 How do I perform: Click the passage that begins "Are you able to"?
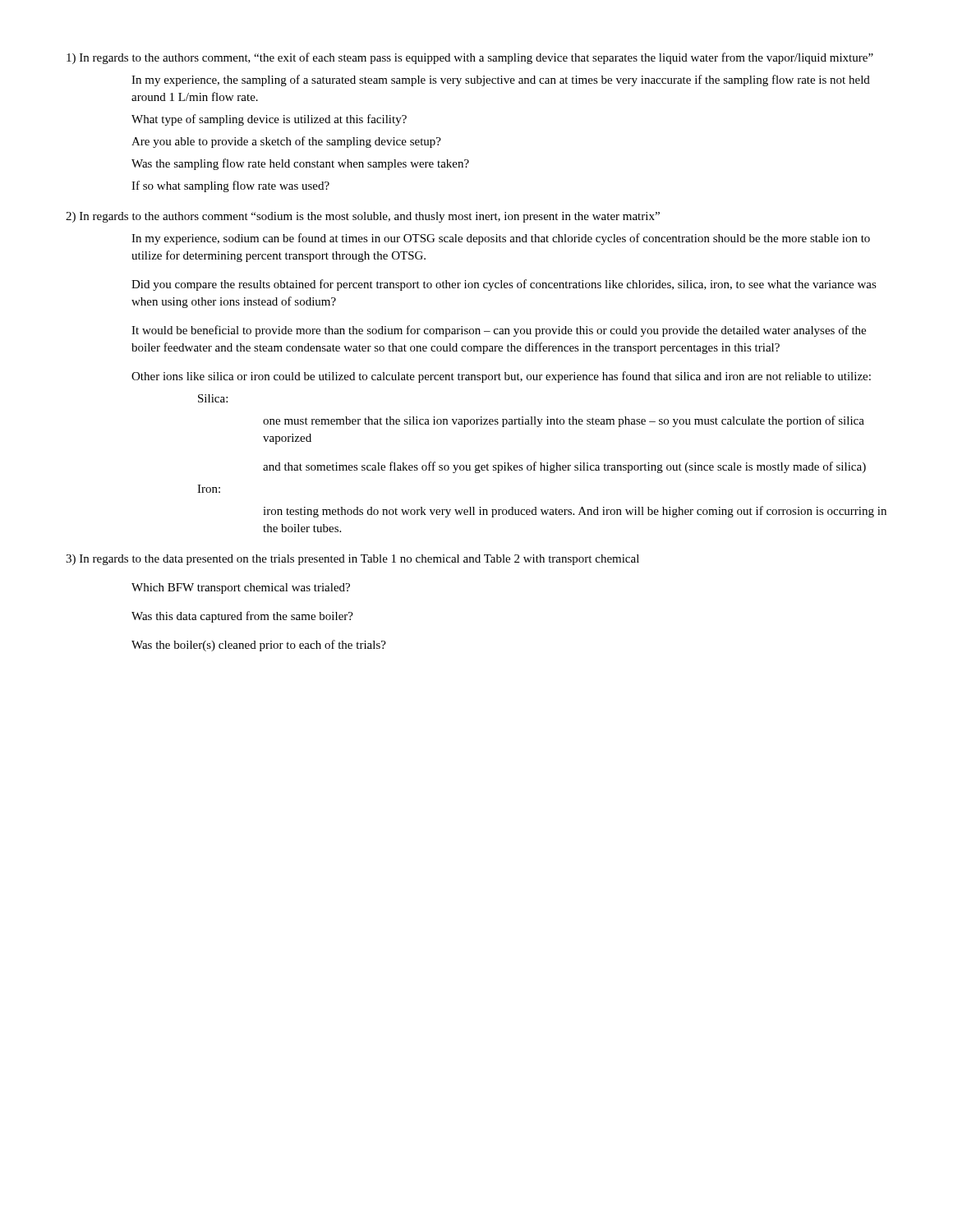tap(286, 142)
